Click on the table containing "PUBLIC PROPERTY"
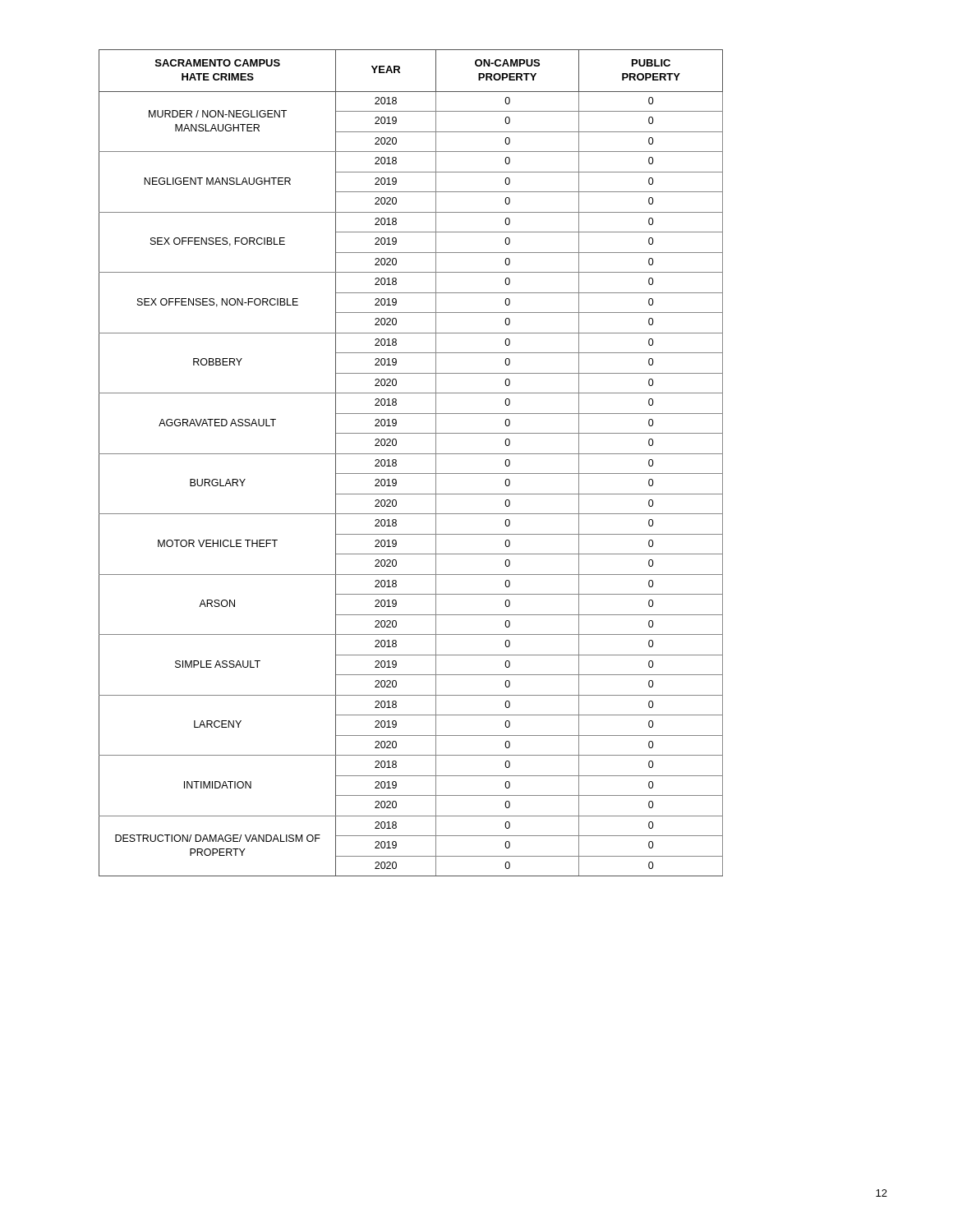 411,463
